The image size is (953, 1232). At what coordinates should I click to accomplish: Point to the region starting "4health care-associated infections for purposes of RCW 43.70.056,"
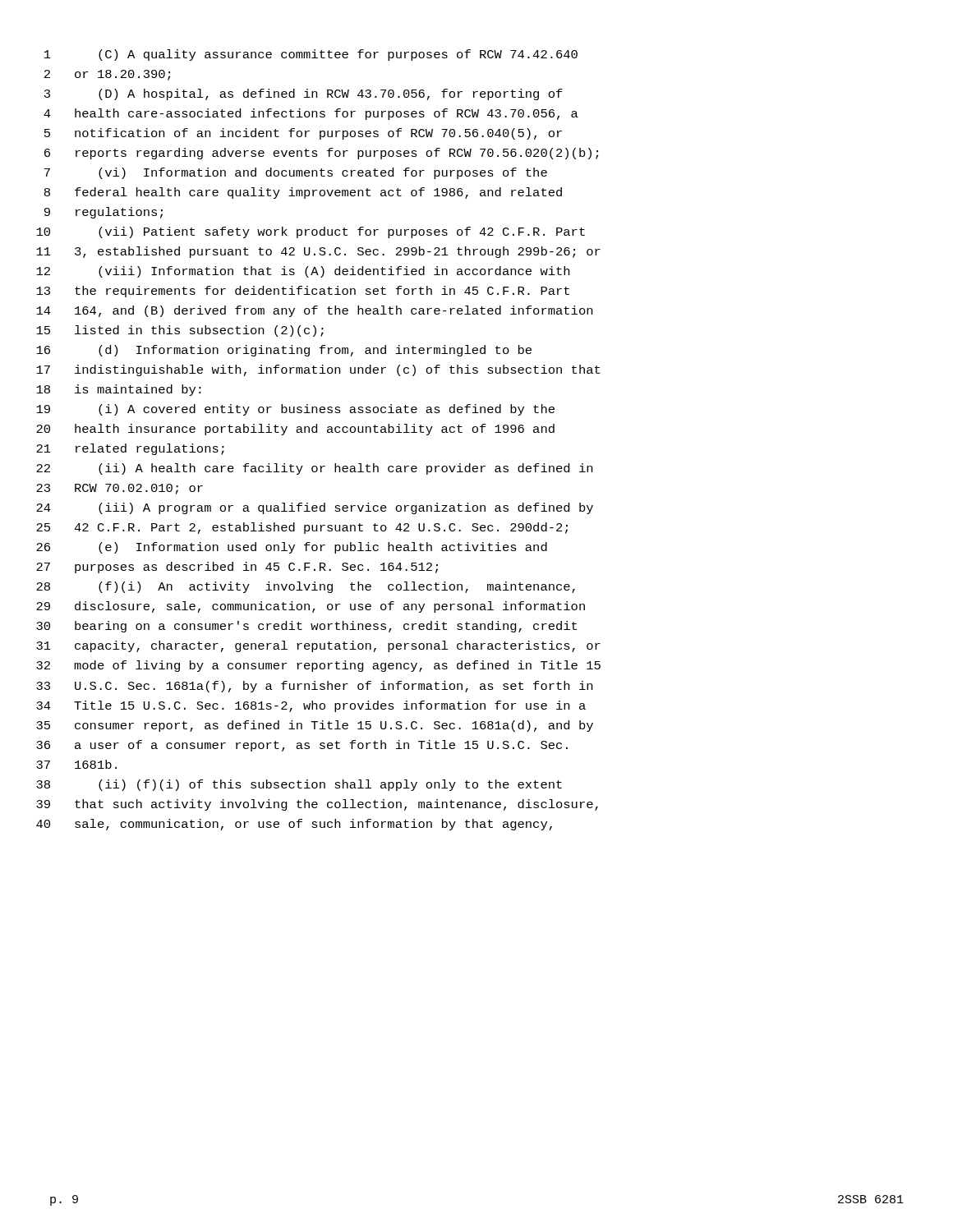pos(440,114)
